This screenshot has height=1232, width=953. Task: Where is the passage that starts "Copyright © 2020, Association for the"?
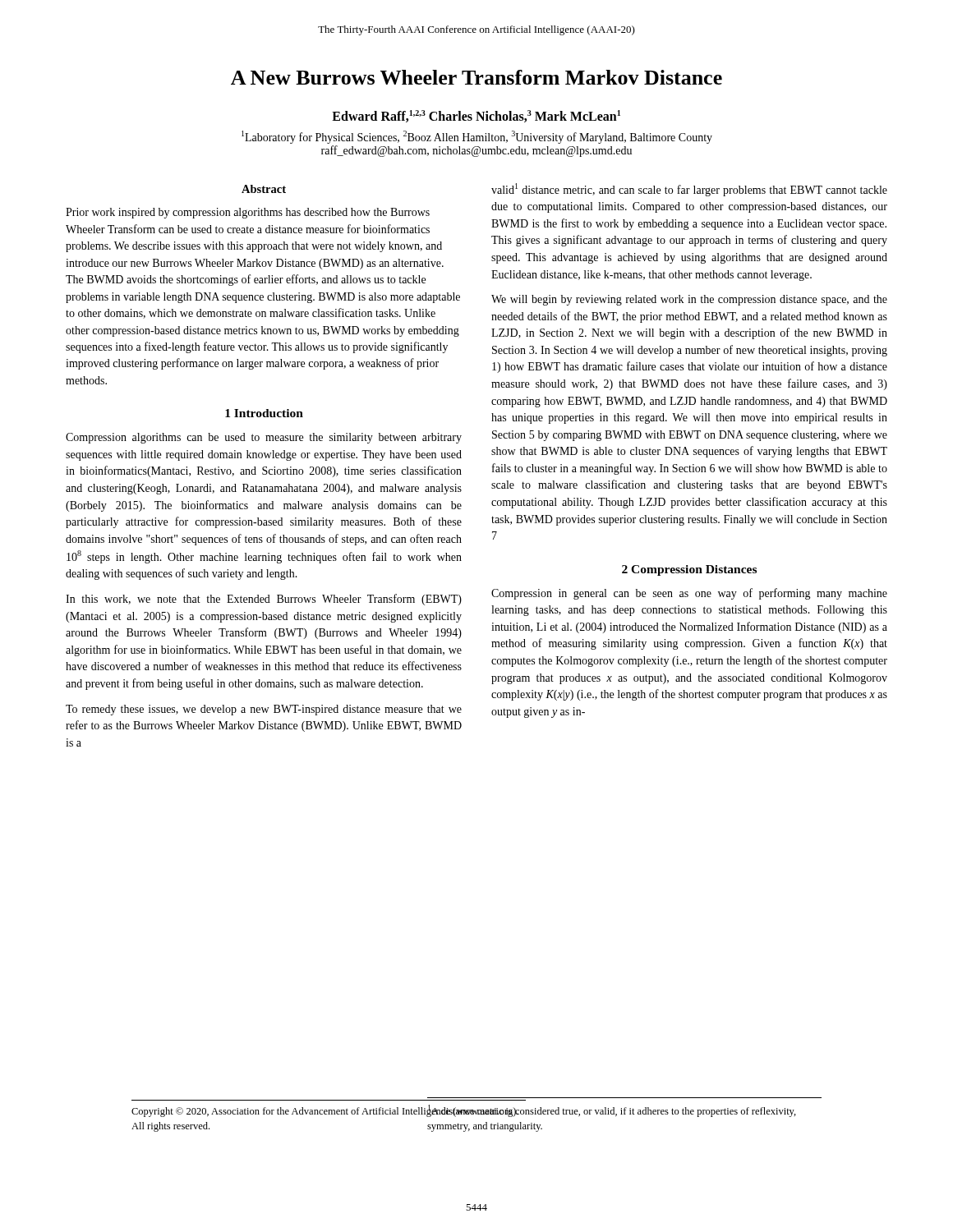(325, 1118)
